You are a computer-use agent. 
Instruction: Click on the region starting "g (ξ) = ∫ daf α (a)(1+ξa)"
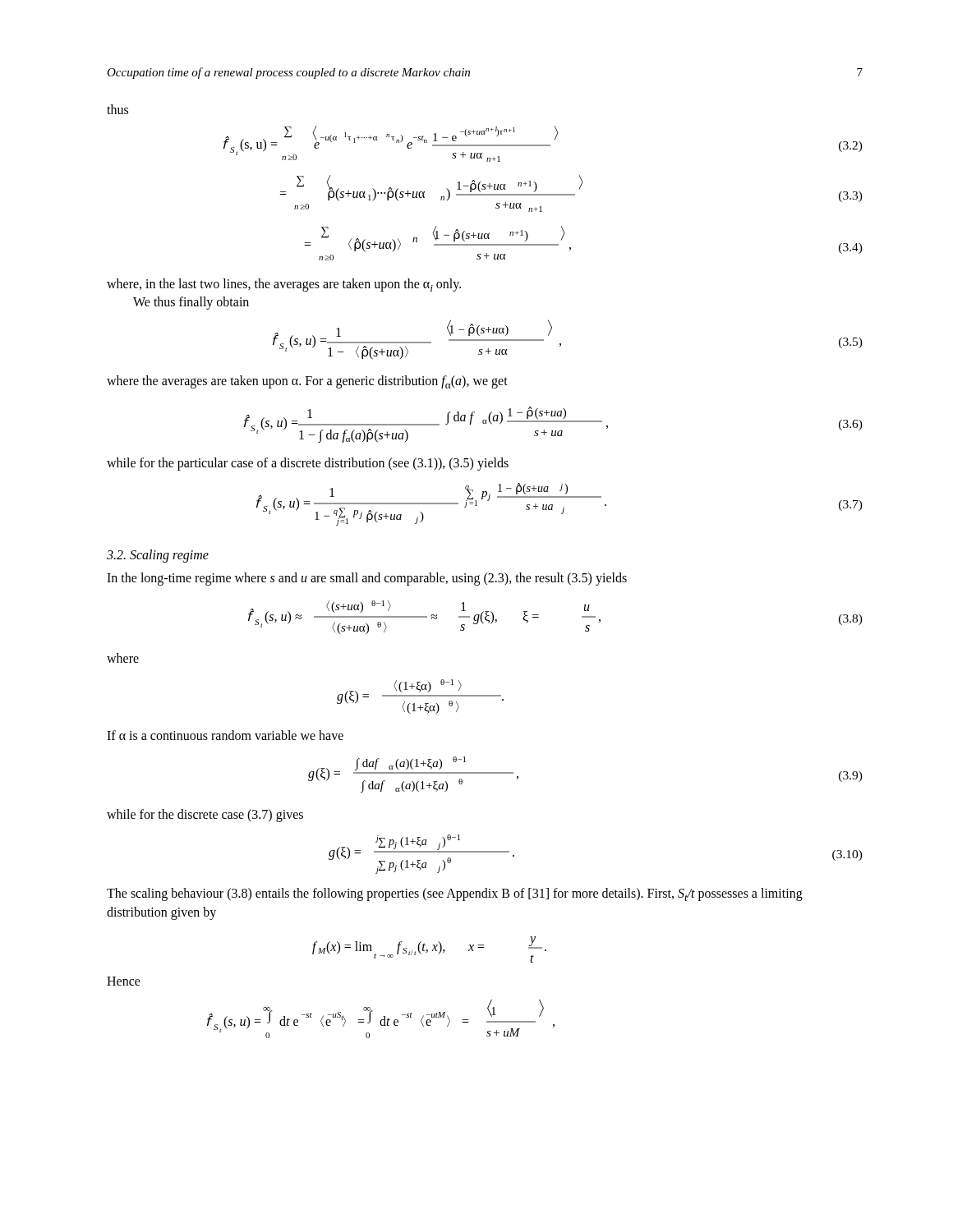tap(433, 773)
